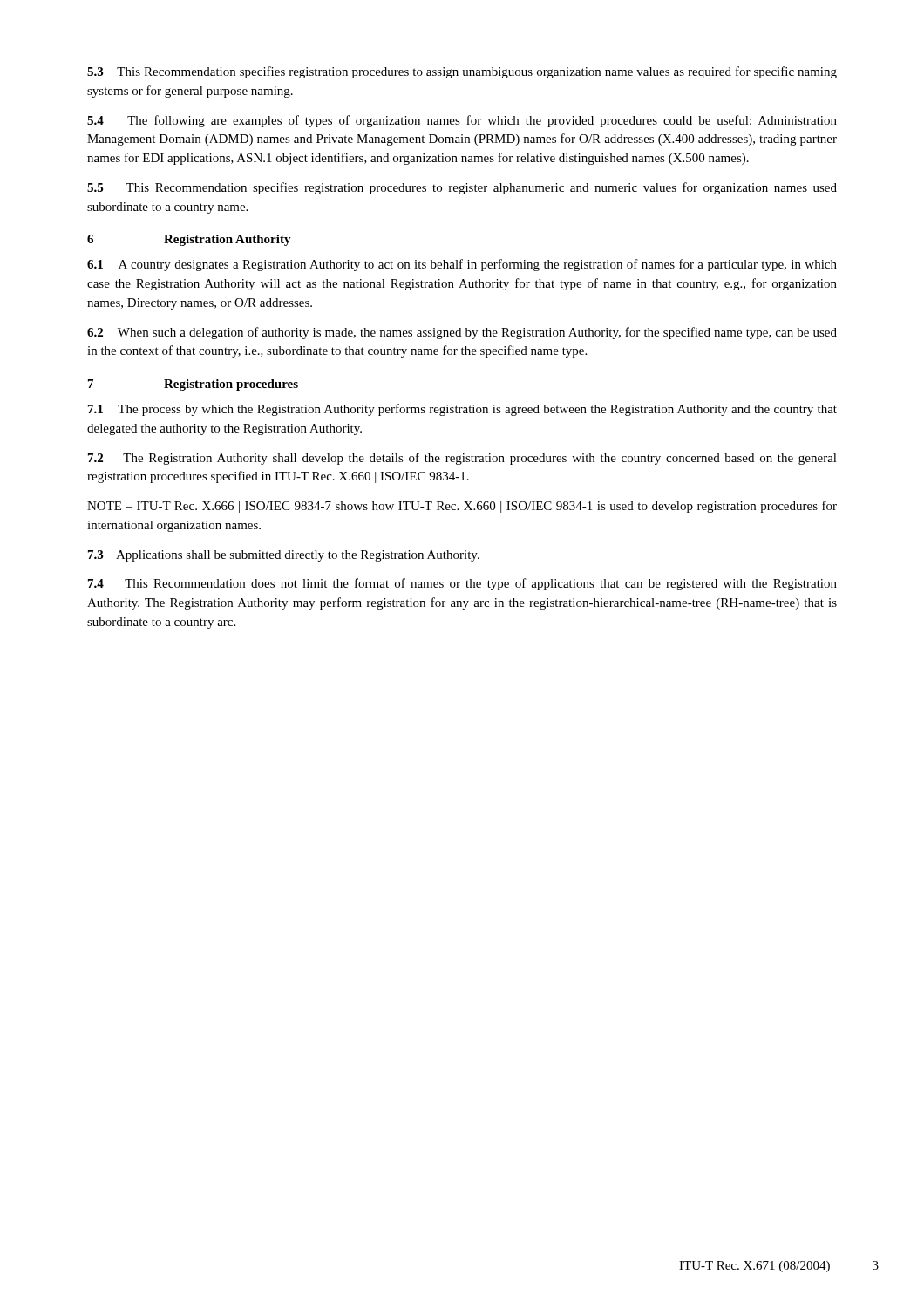
Task: Click the passage that begins "2 The Registration Authority"
Action: coord(462,468)
